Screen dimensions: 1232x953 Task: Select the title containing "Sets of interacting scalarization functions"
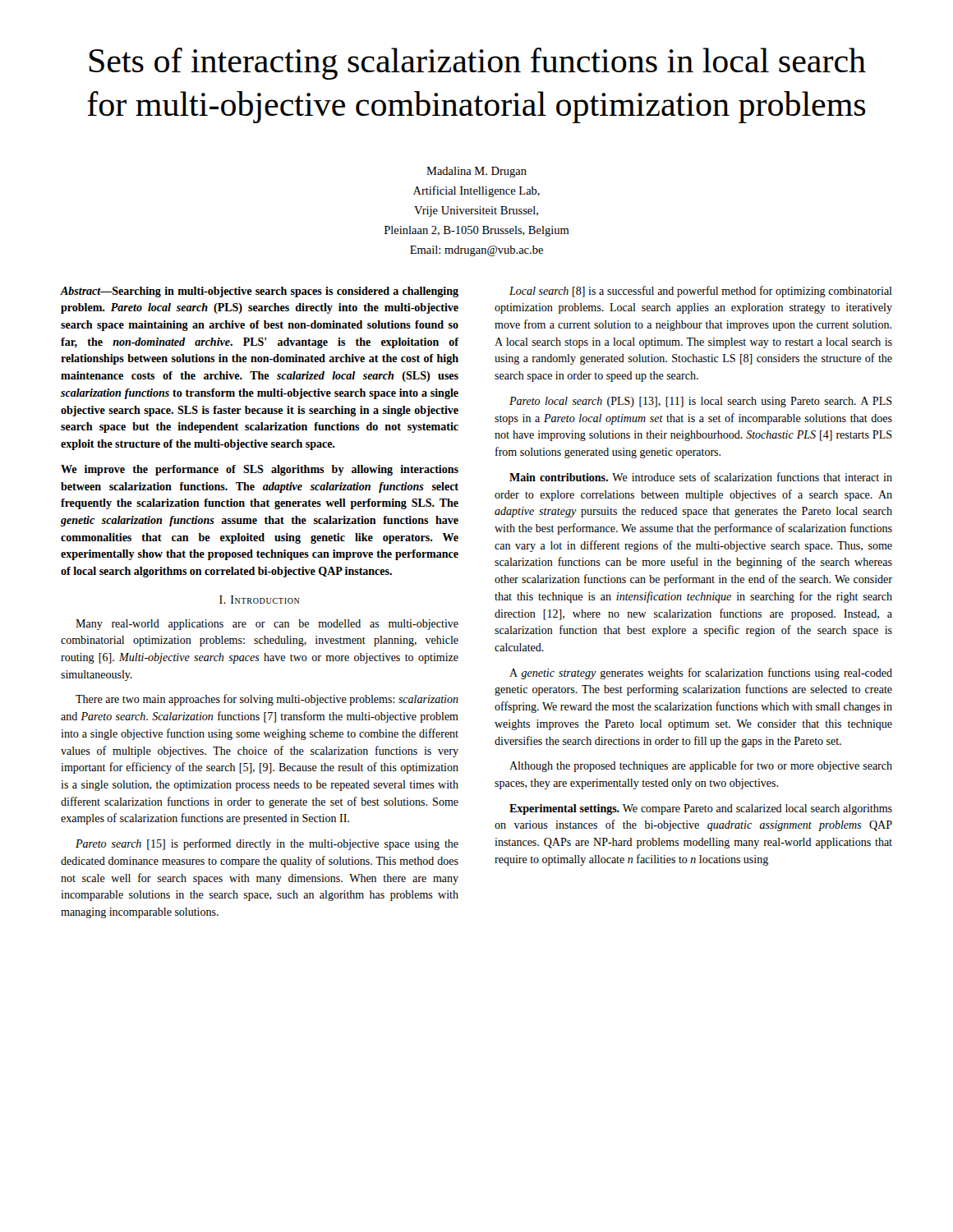(x=476, y=82)
